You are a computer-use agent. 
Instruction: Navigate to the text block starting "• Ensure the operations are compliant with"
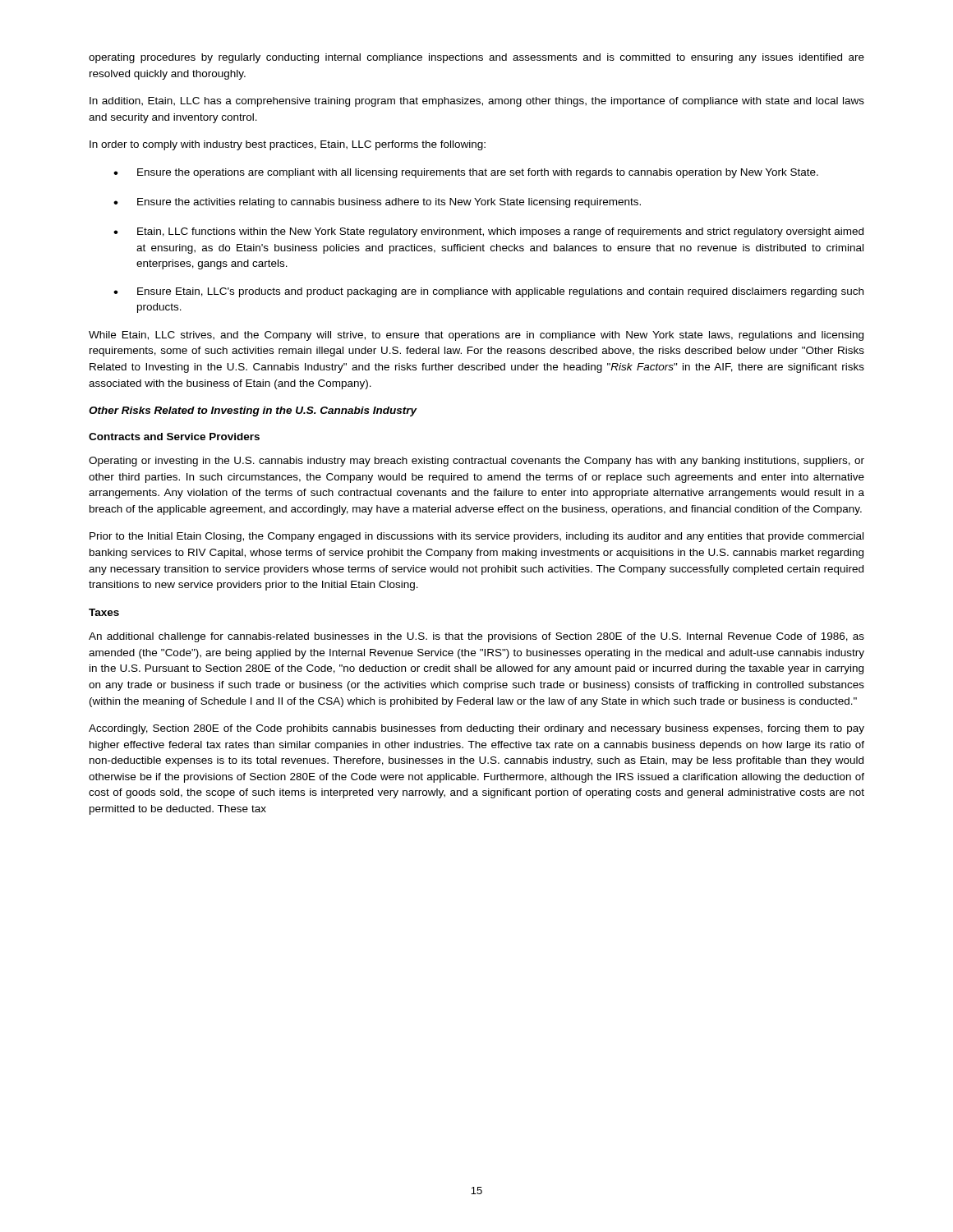point(489,173)
